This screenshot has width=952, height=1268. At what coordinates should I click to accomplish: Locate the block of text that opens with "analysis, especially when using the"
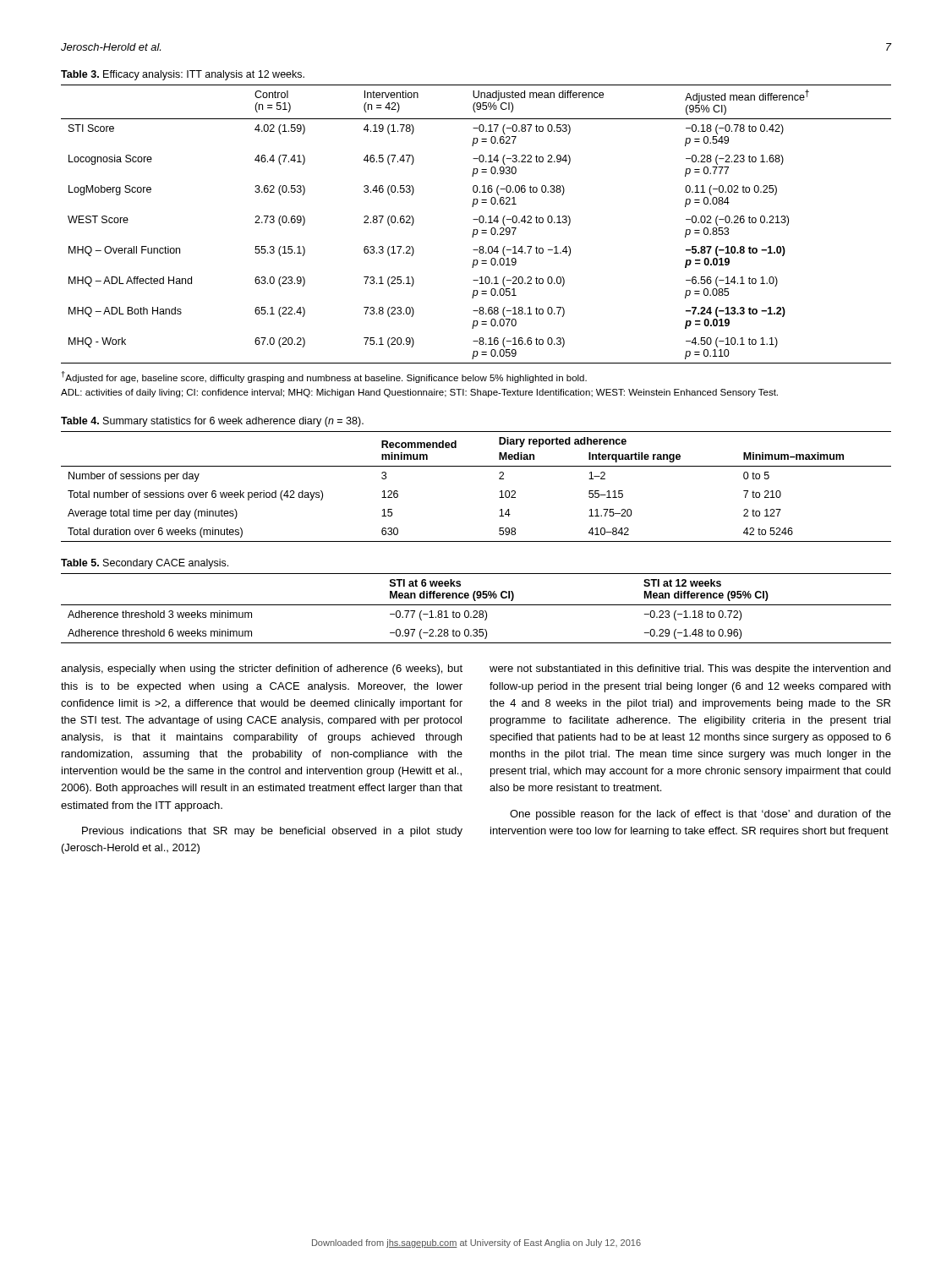pos(262,737)
